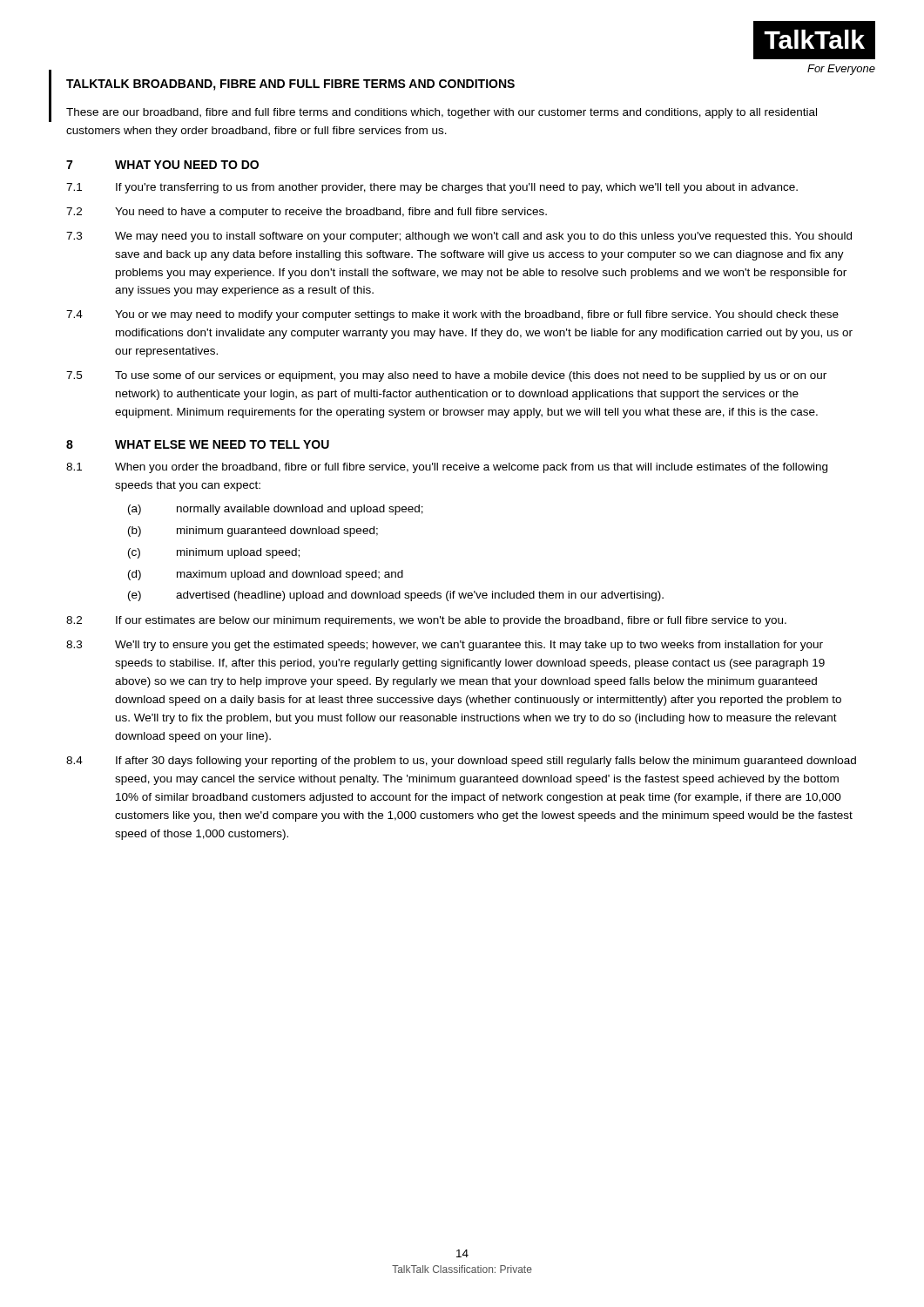Locate the block of text that opens with "7.4 You or we may need to"
The image size is (924, 1307).
click(x=462, y=333)
